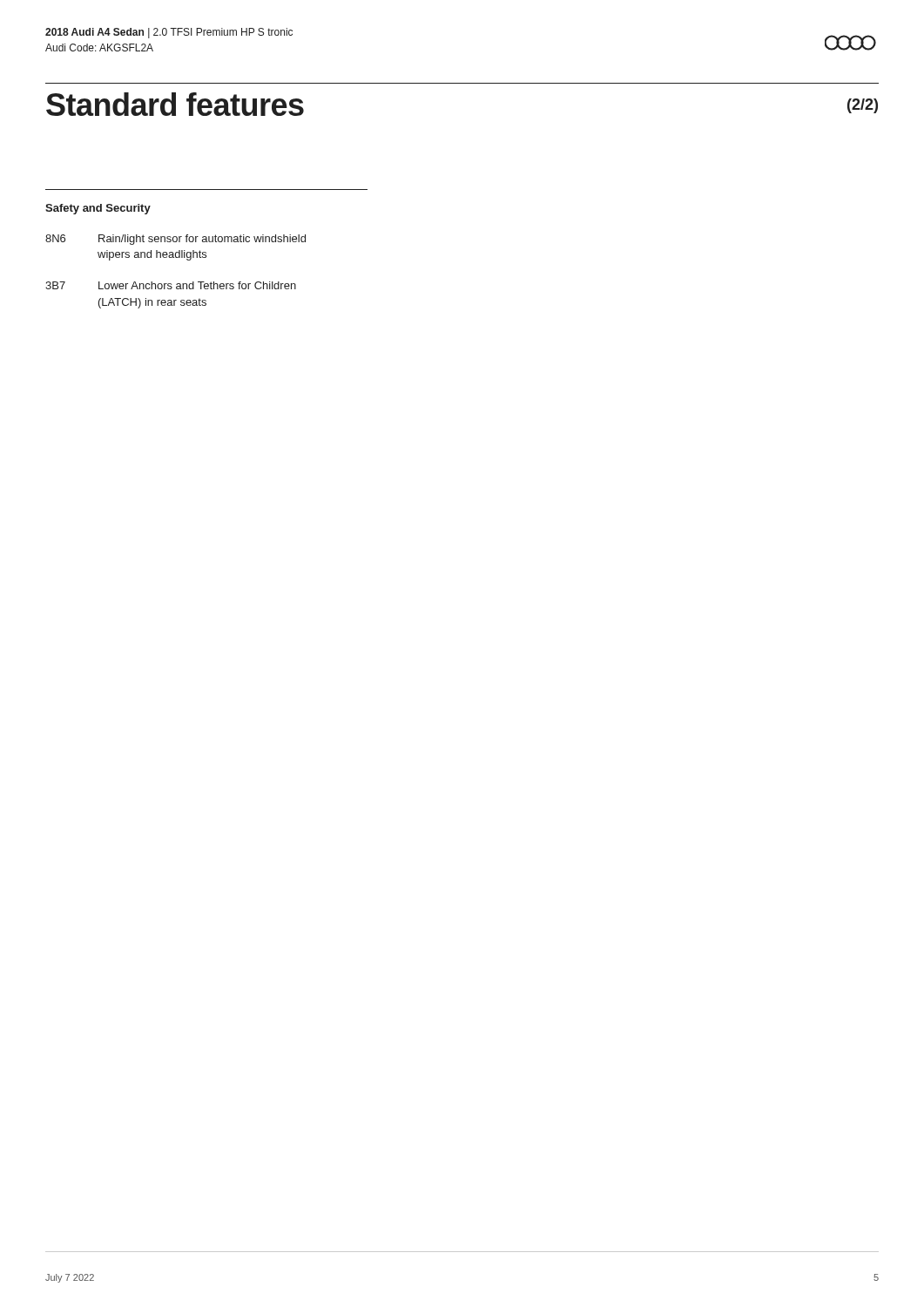Select the section header
This screenshot has height=1307, width=924.
click(x=98, y=208)
